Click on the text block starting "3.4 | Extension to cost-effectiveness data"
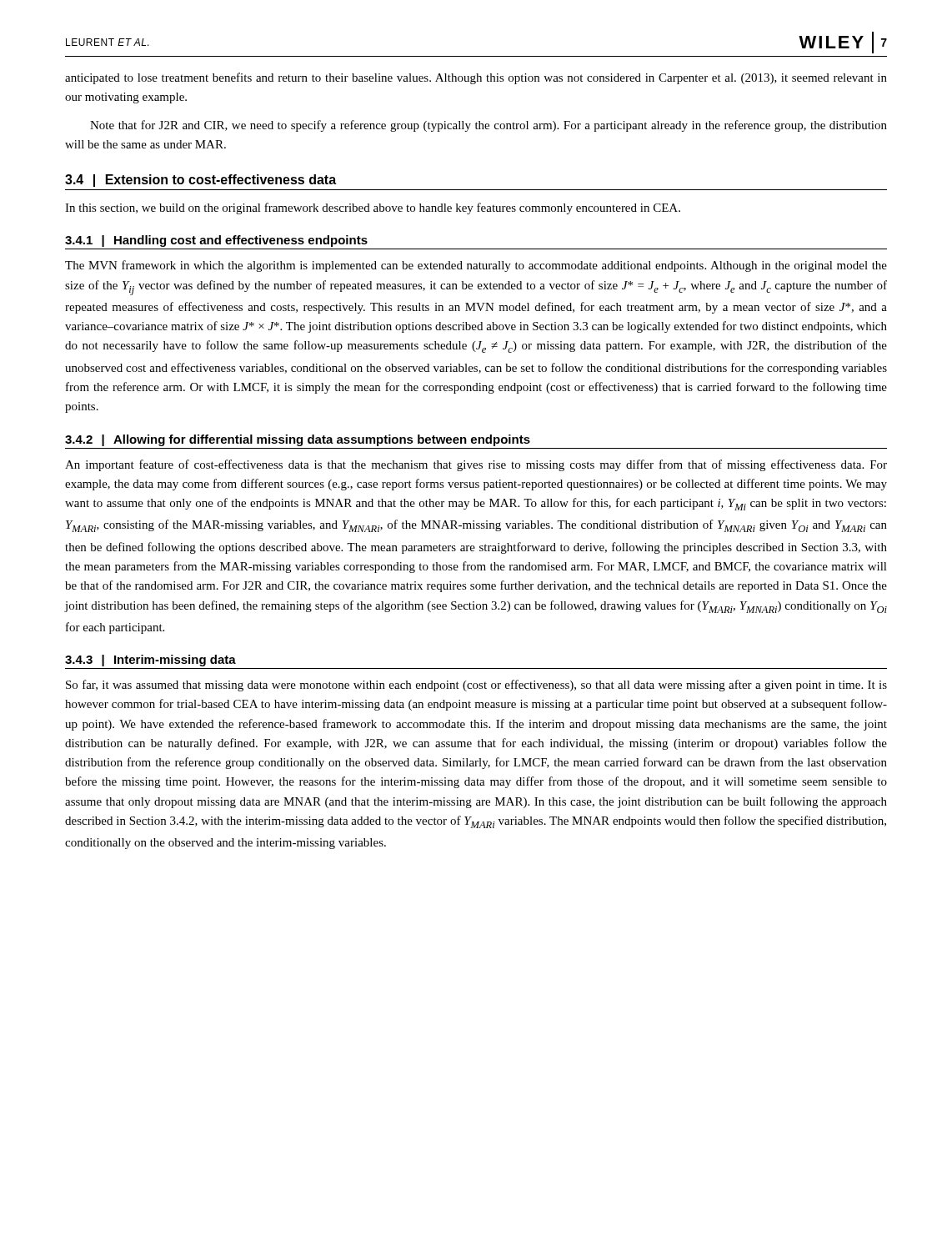The height and width of the screenshot is (1251, 952). tap(200, 180)
